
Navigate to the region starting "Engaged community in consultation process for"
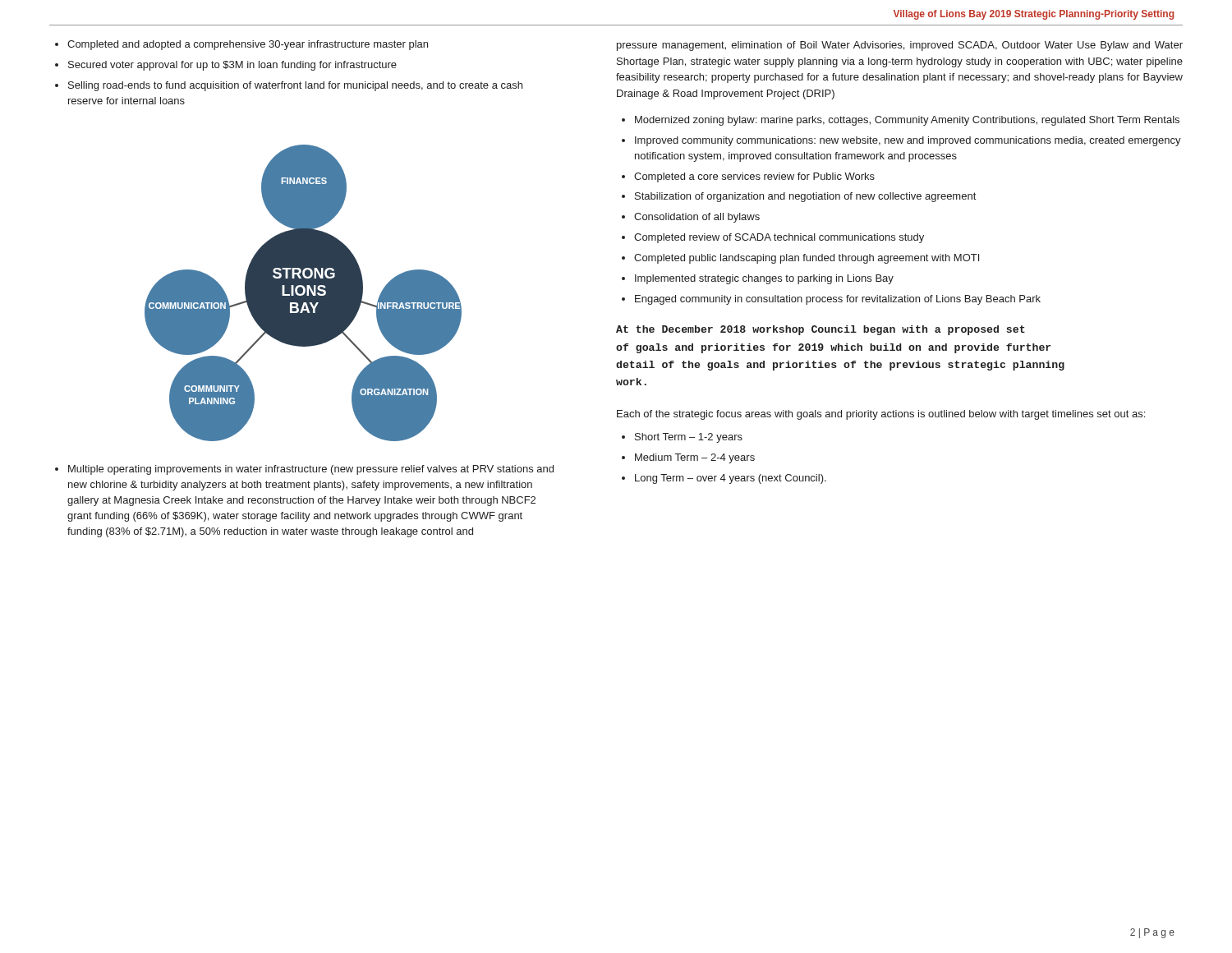(837, 298)
